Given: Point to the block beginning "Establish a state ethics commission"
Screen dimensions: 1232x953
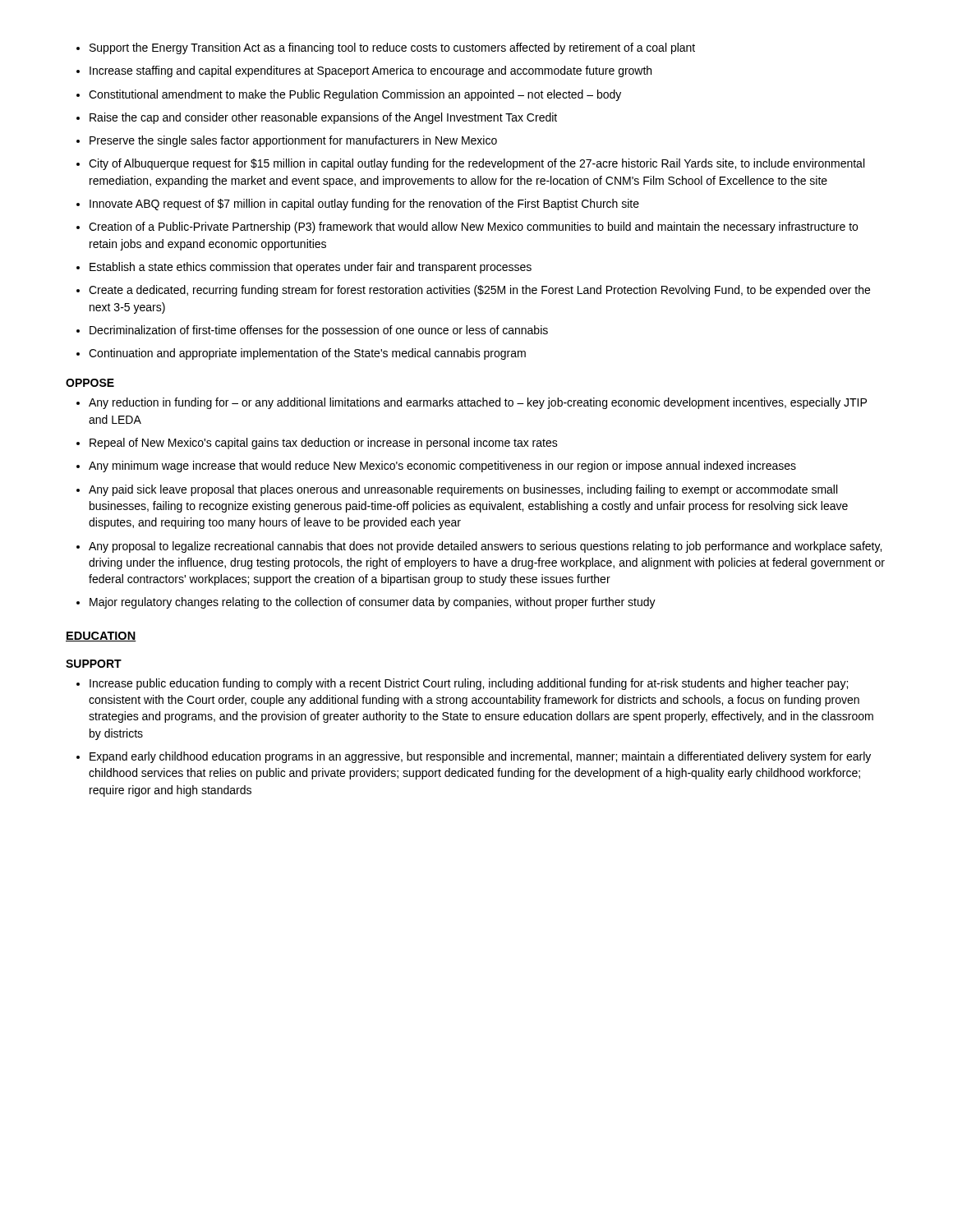Looking at the screenshot, I should pos(476,267).
